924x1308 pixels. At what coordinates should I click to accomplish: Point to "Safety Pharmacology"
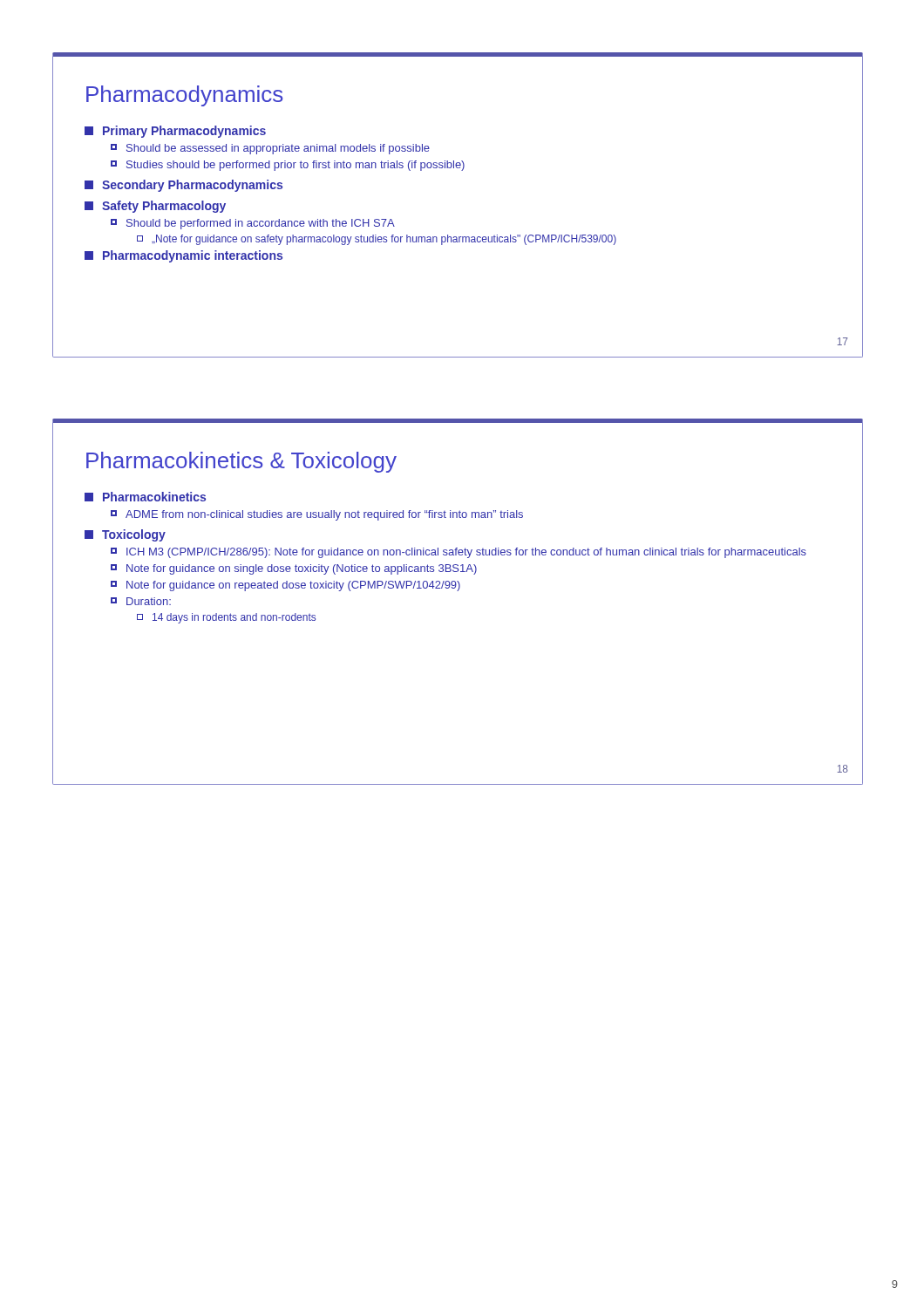pyautogui.click(x=155, y=206)
